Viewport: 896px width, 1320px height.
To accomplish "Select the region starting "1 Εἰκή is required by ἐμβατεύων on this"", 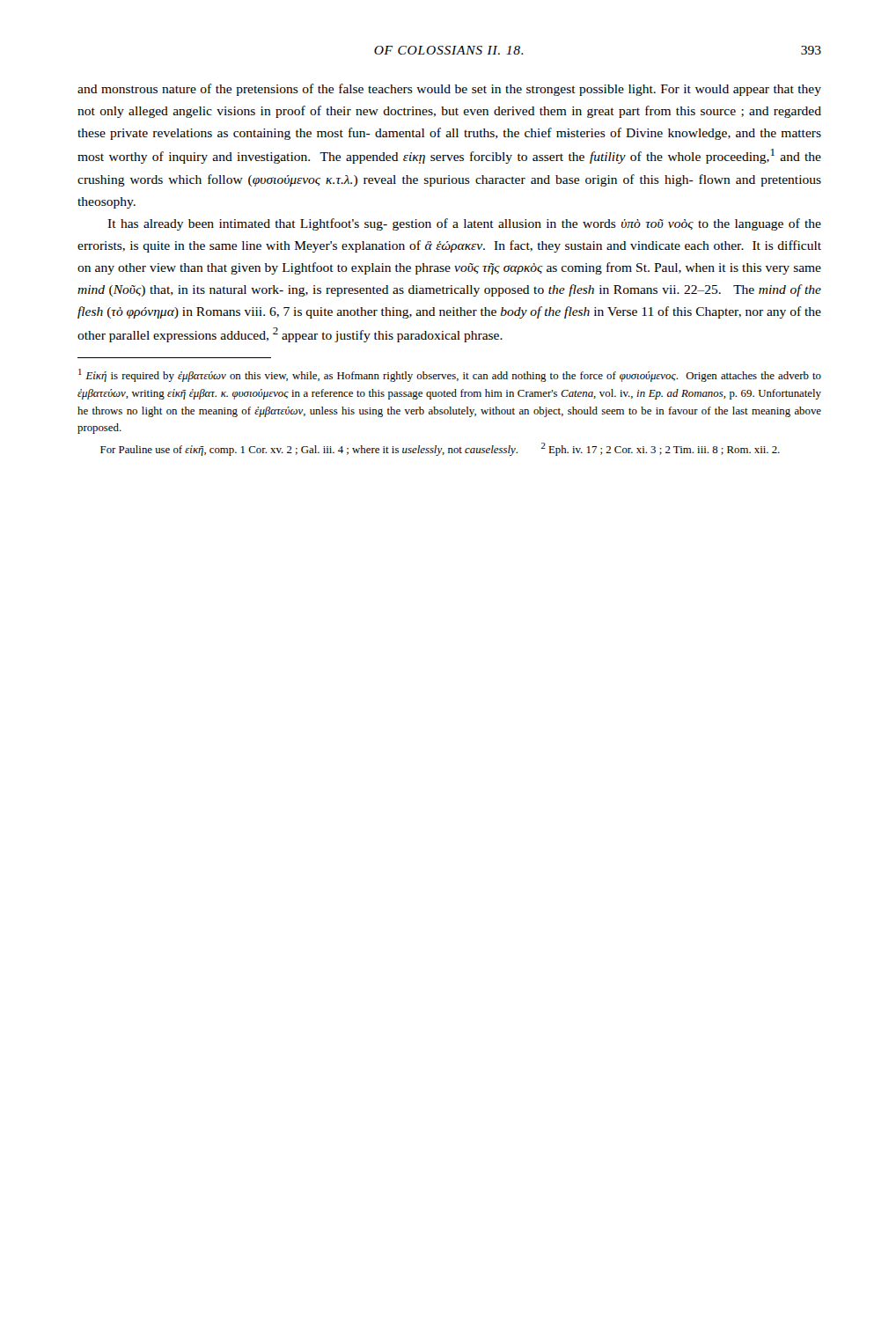I will pyautogui.click(x=449, y=412).
